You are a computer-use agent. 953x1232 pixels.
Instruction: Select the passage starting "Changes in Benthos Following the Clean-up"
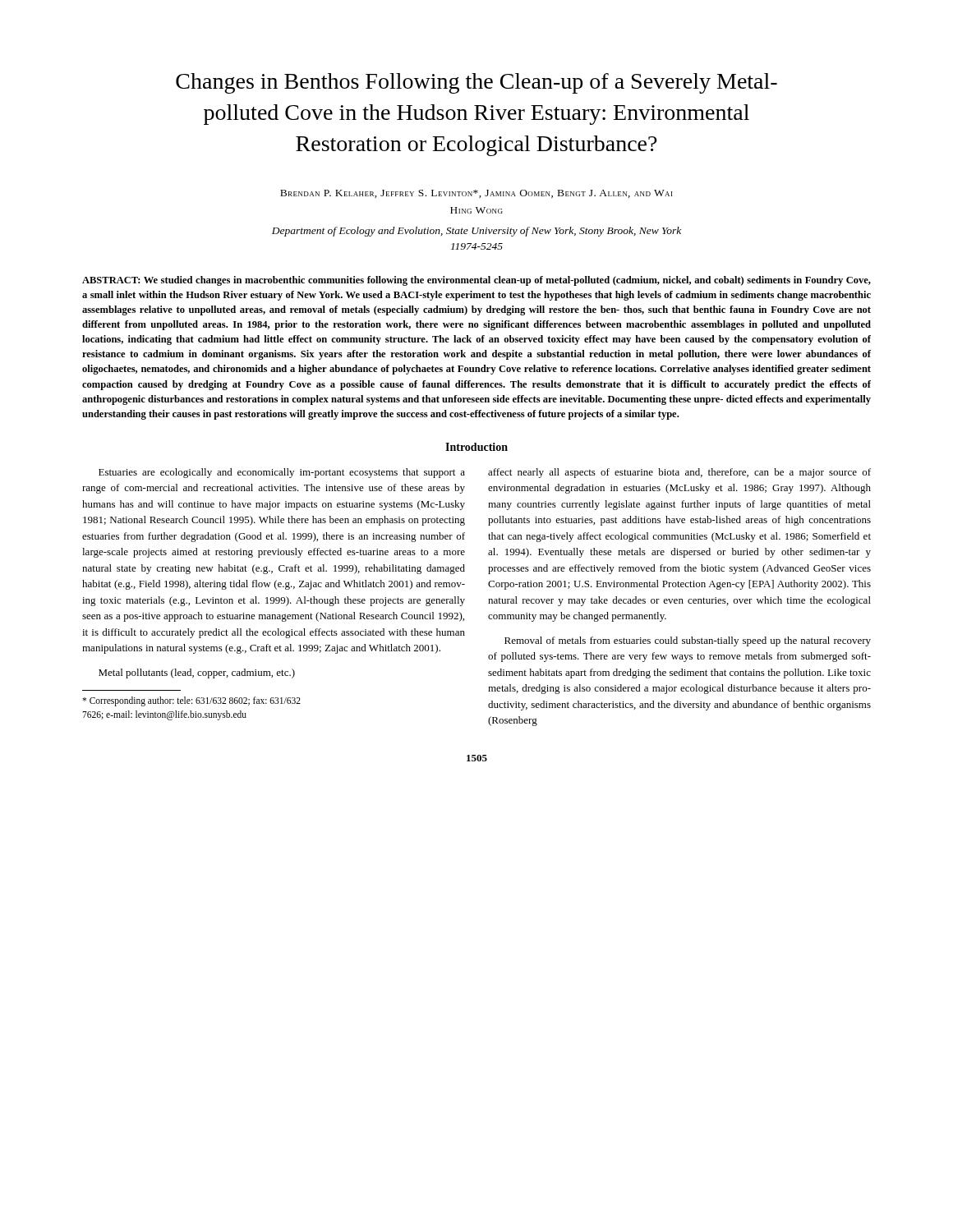(476, 112)
